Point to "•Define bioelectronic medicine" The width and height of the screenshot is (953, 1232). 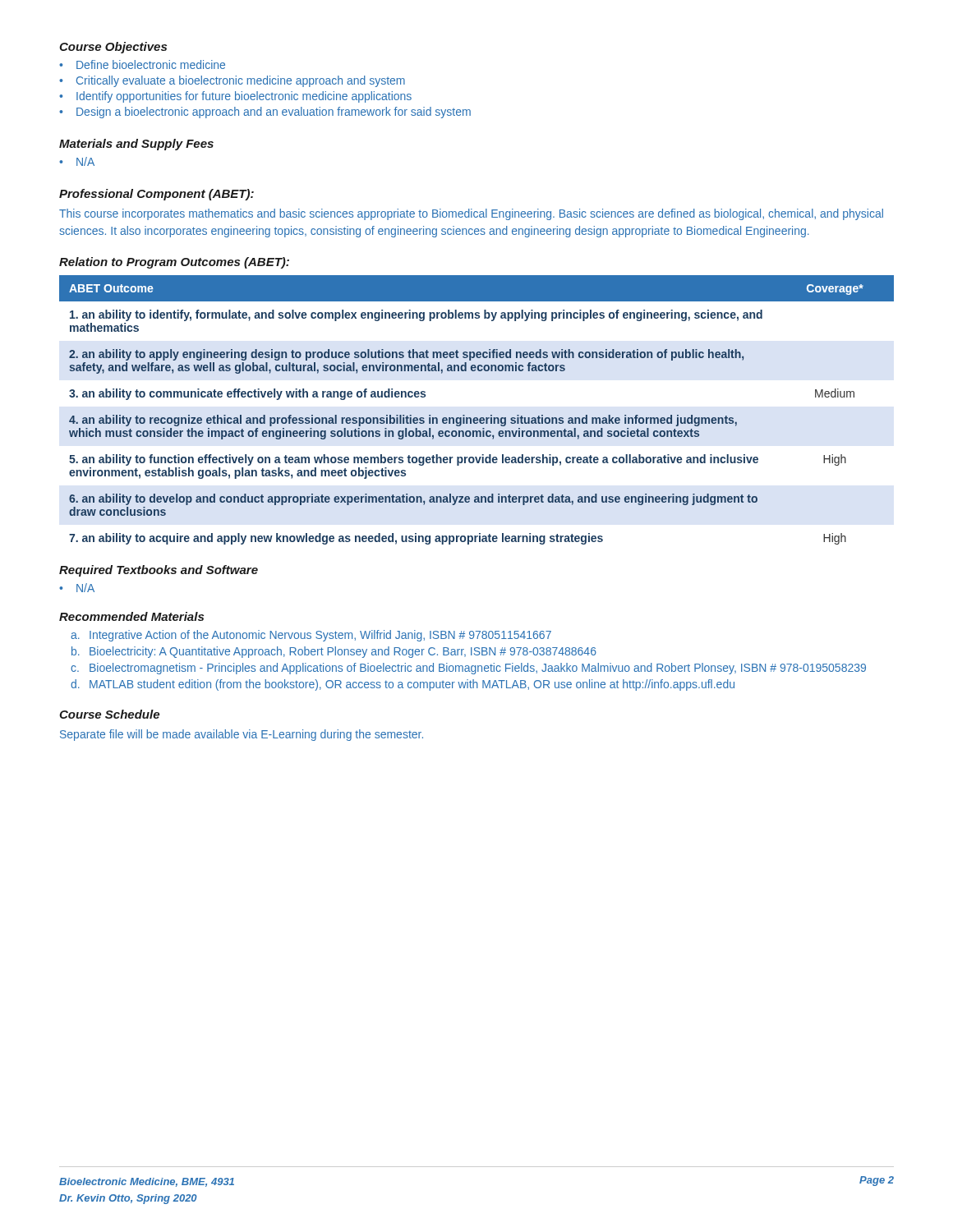tap(143, 65)
